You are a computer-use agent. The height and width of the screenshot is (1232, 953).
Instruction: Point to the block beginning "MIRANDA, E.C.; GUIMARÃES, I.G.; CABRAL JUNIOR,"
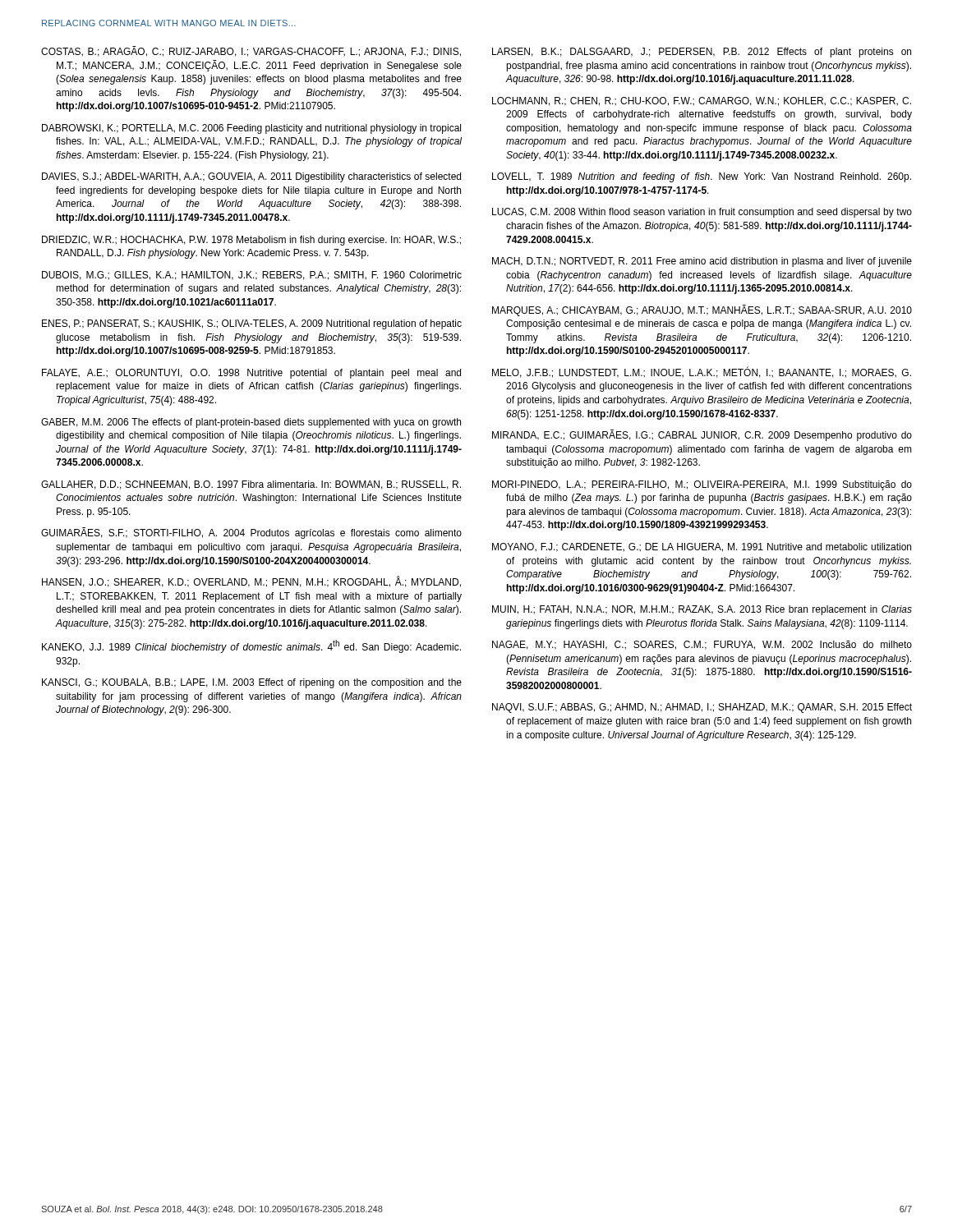click(702, 449)
